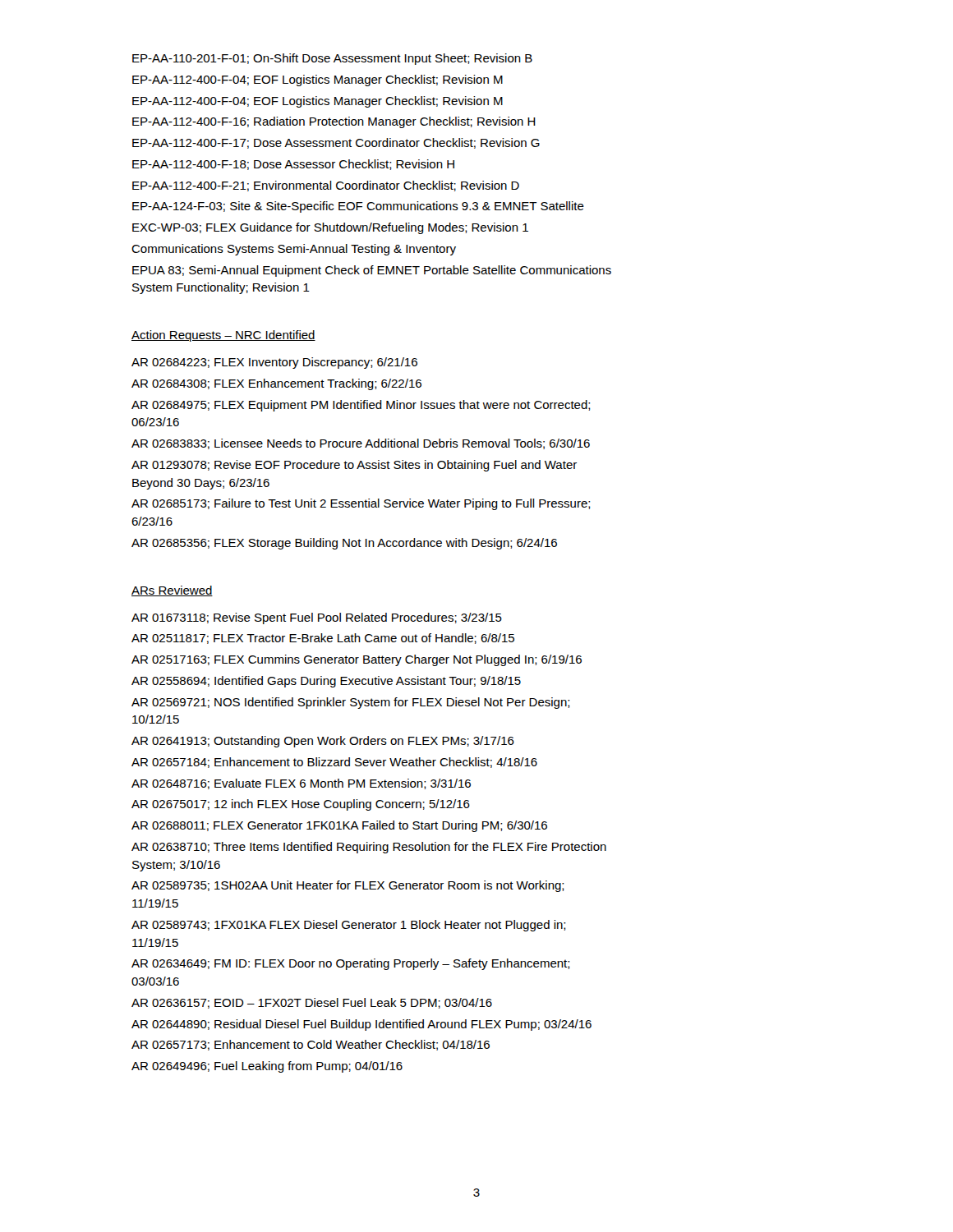Image resolution: width=953 pixels, height=1232 pixels.
Task: Navigate to the region starting "AR 02649496; Fuel Leaking from Pump; 04/01/16"
Action: point(267,1066)
